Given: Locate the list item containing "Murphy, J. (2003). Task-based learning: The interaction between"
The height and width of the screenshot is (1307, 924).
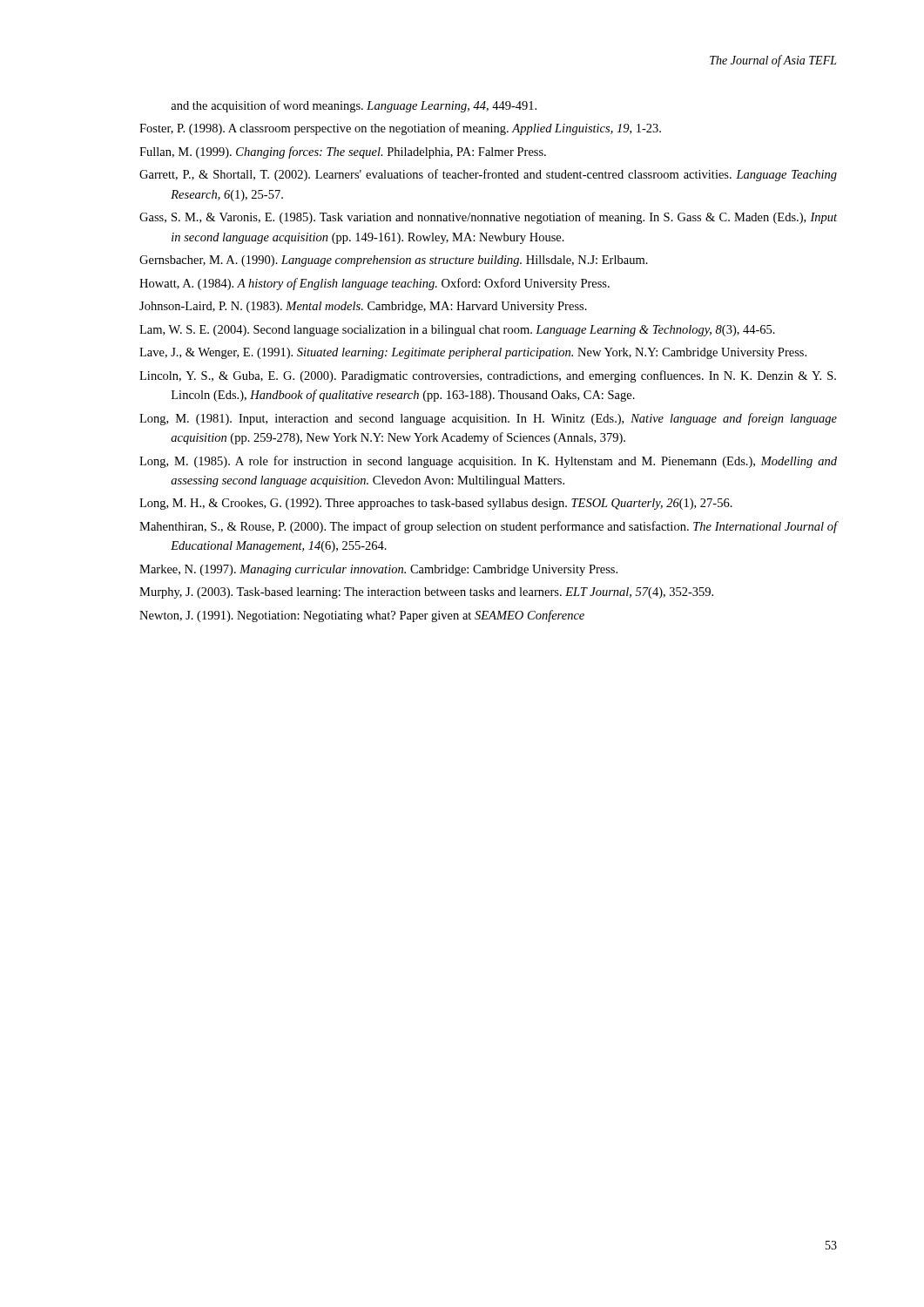Looking at the screenshot, I should 427,592.
